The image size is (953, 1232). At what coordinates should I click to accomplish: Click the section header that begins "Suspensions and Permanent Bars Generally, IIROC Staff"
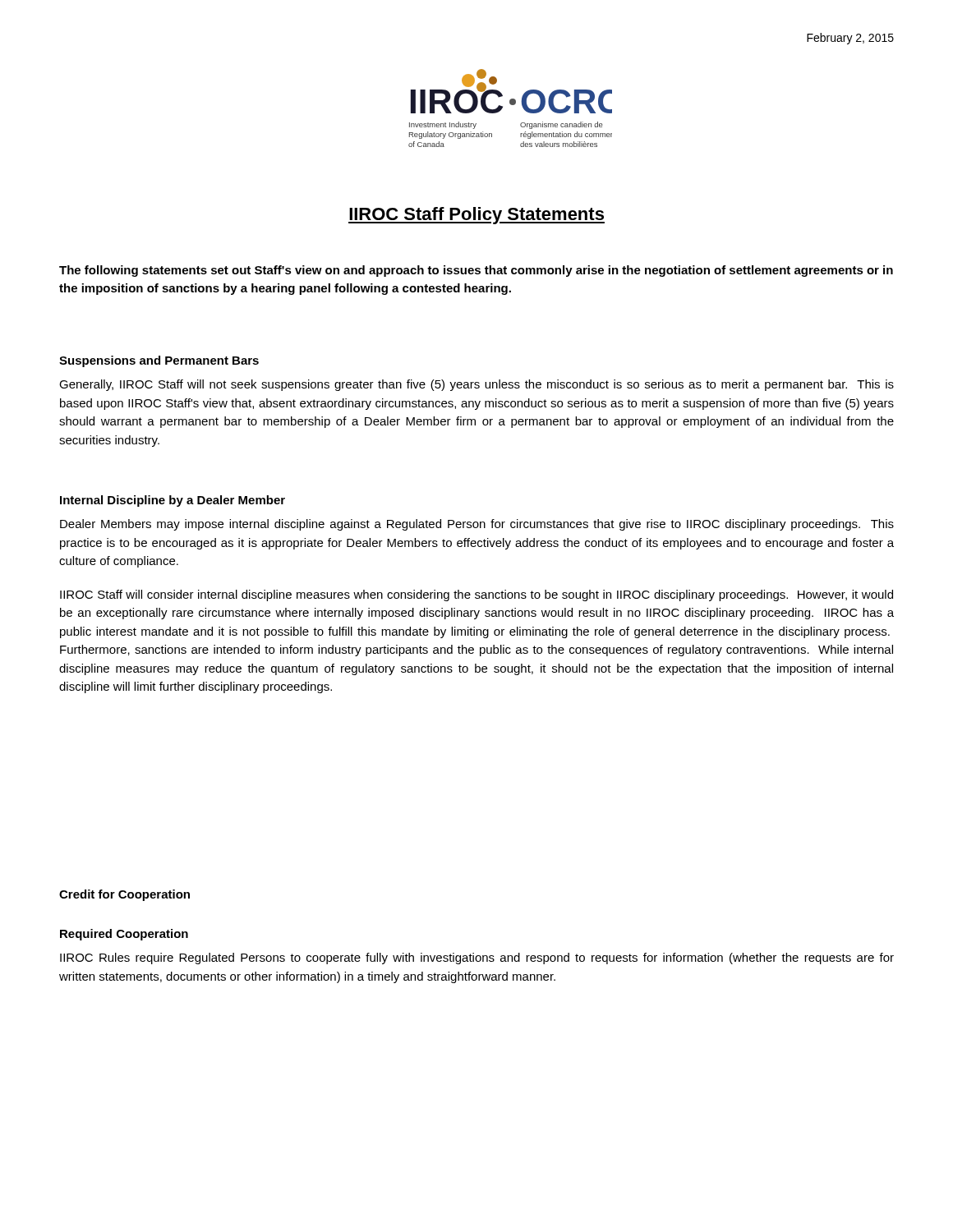point(476,401)
